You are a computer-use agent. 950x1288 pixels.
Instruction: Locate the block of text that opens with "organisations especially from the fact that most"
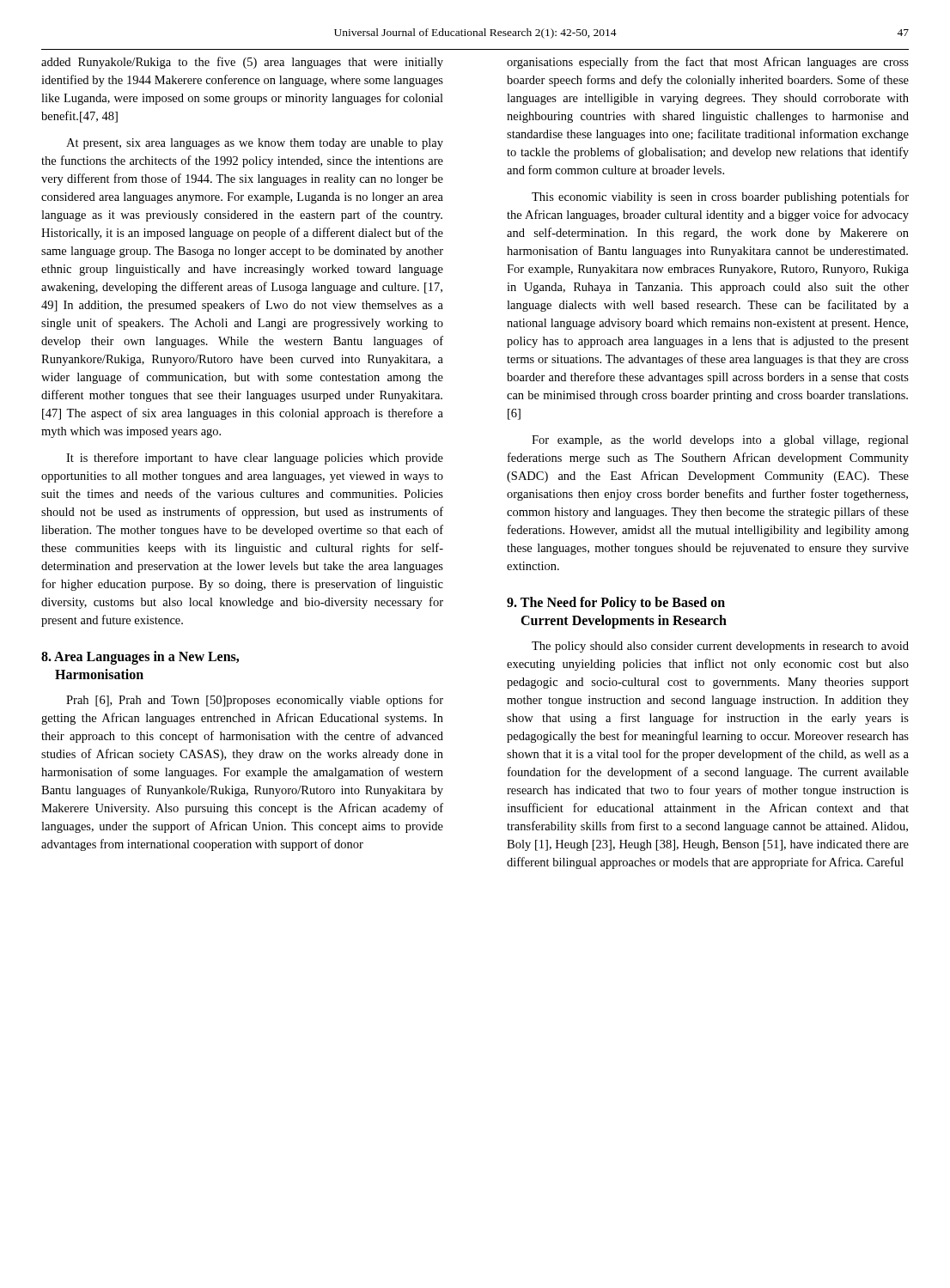coord(708,116)
